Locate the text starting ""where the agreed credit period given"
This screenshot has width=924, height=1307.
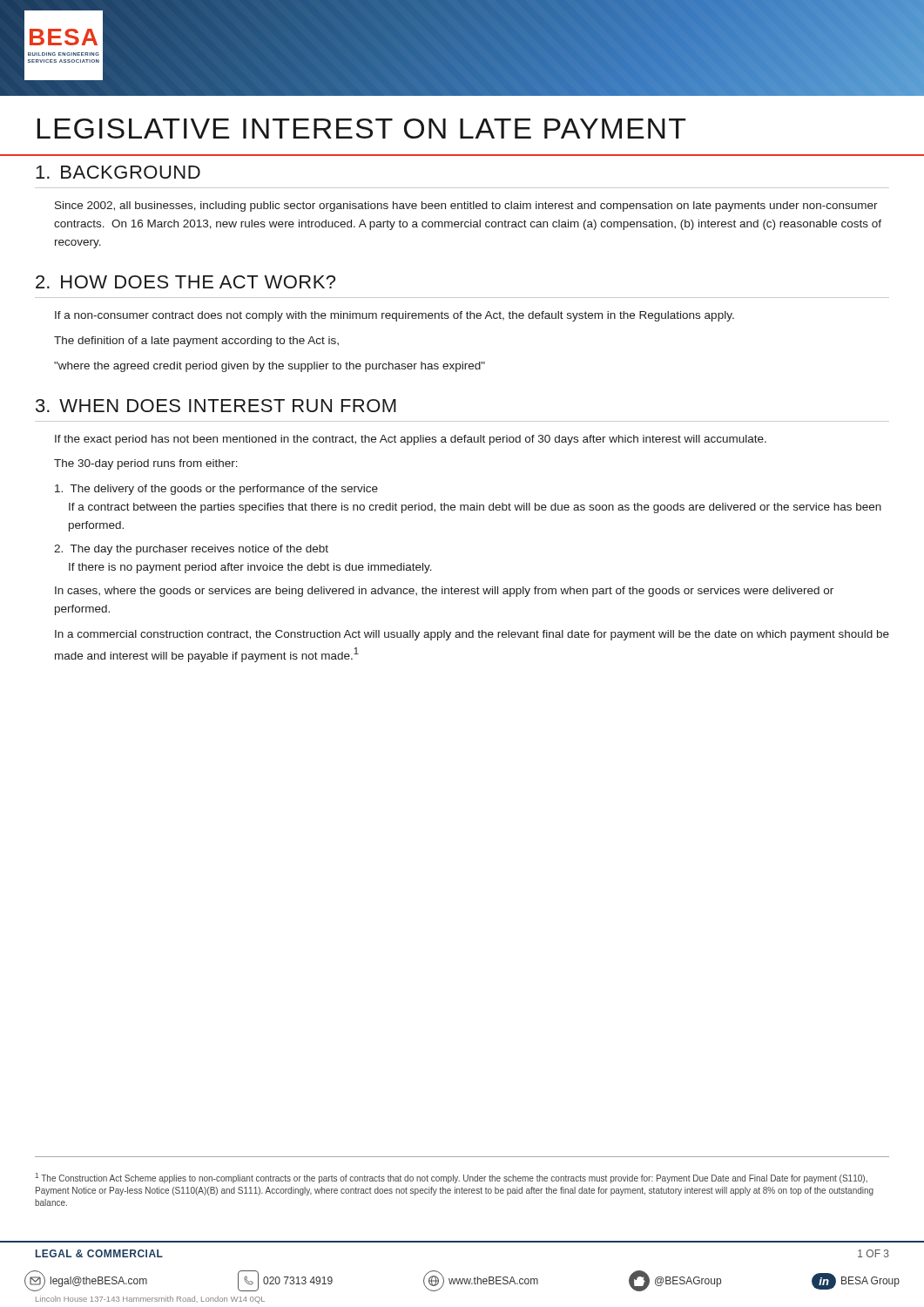[270, 365]
